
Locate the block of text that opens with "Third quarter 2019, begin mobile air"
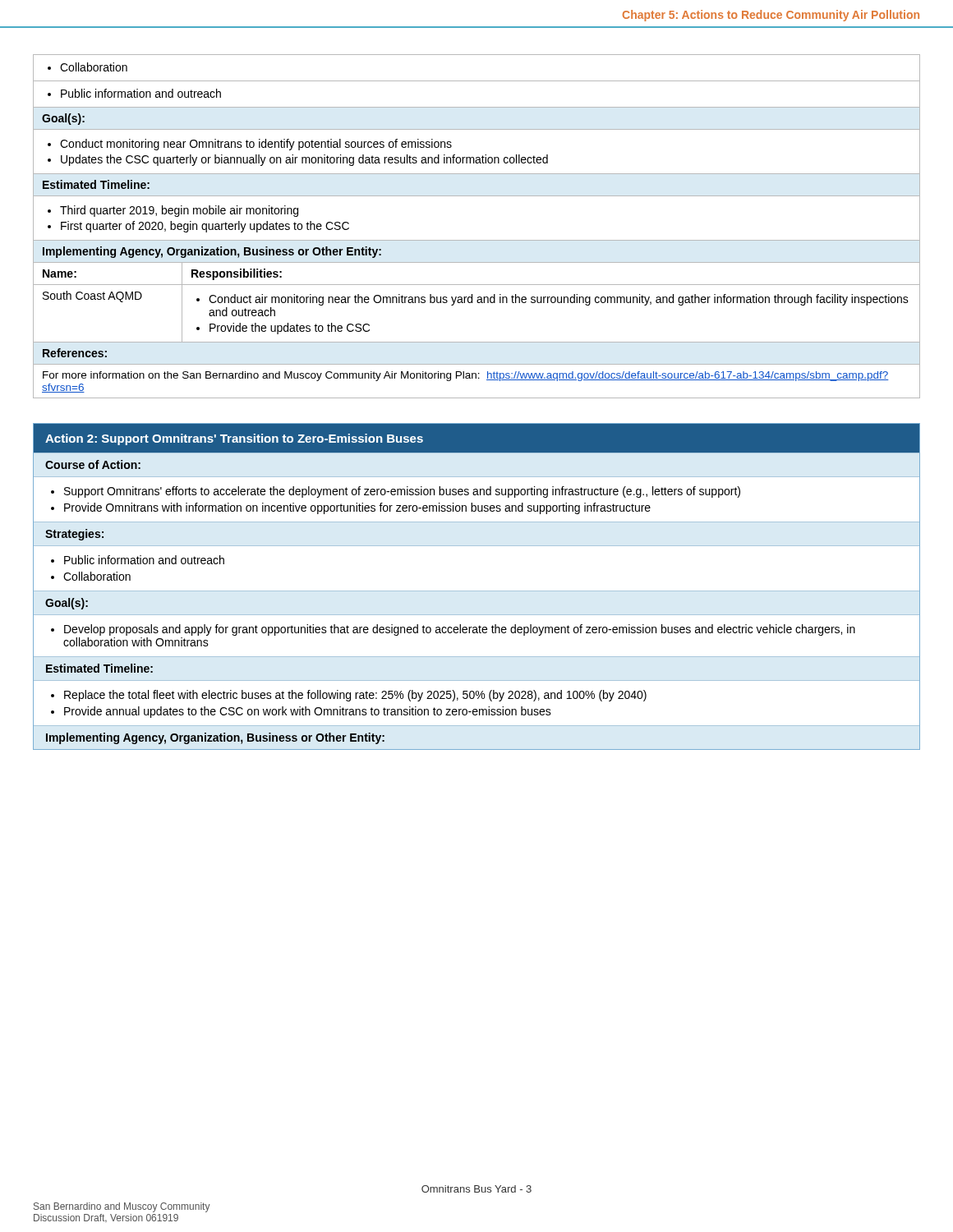[476, 218]
